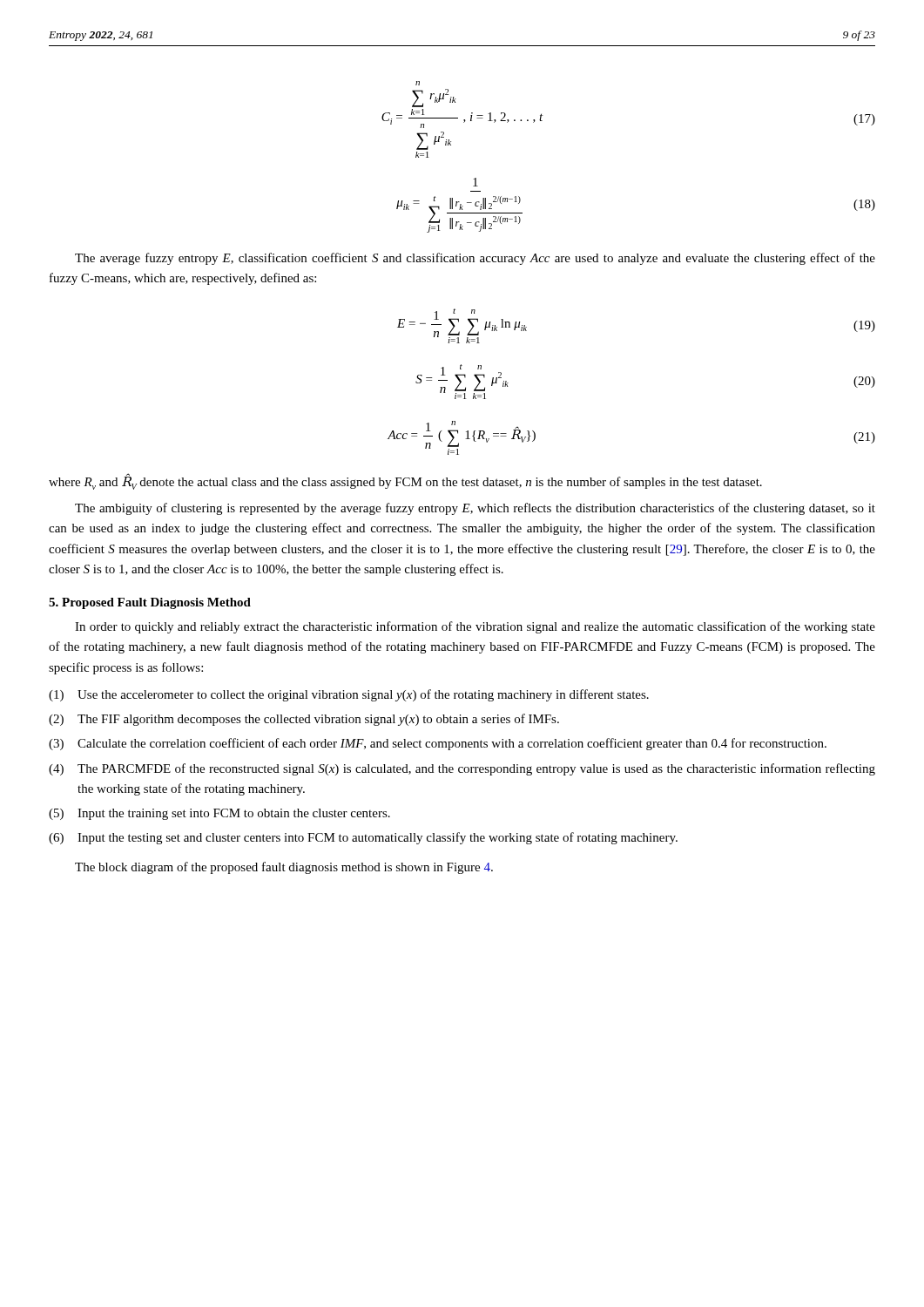Locate the text block that reads "The average fuzzy entropy E, classification coefficient"
Viewport: 924px width, 1307px height.
coord(462,268)
